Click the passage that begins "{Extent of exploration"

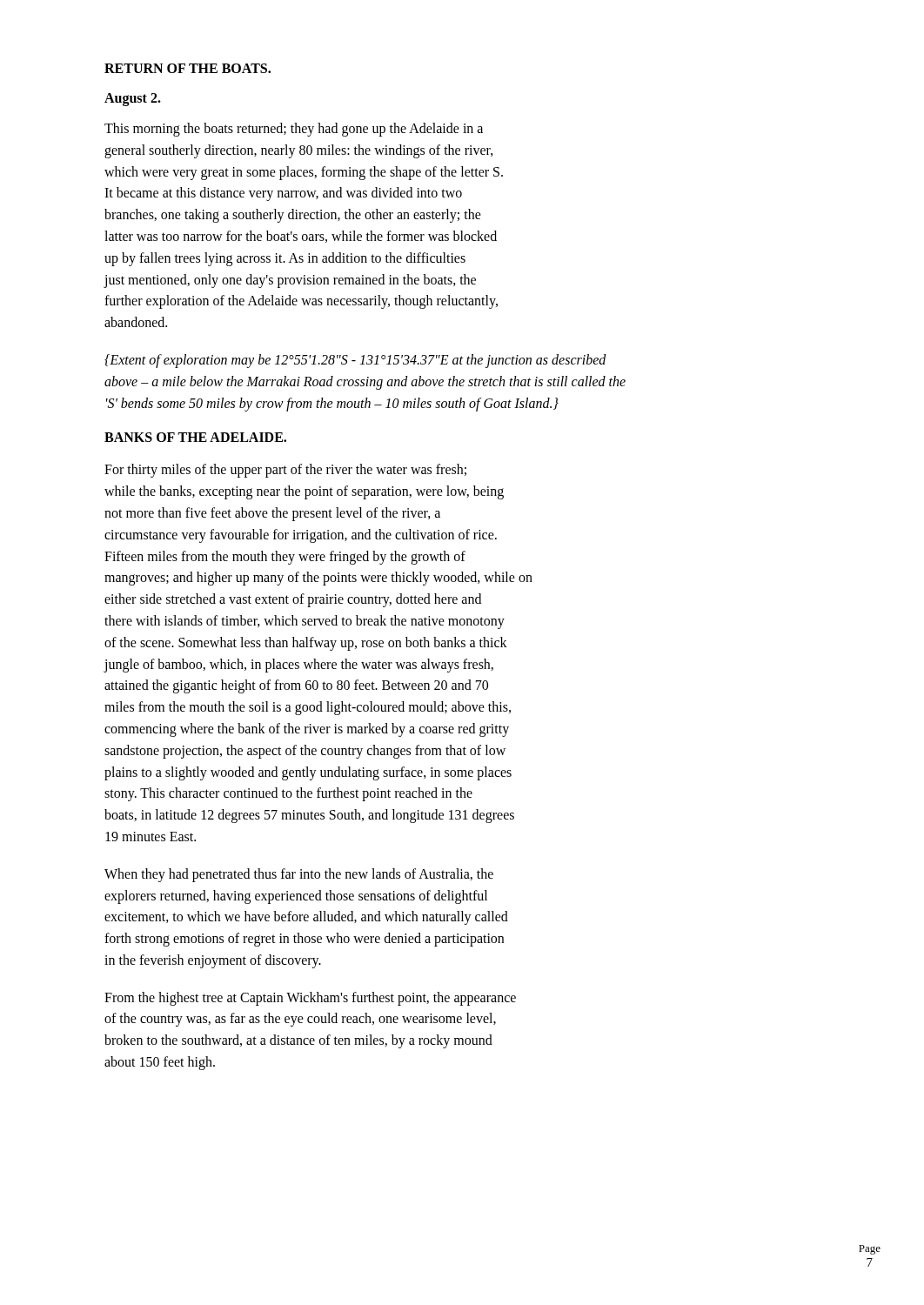click(365, 381)
